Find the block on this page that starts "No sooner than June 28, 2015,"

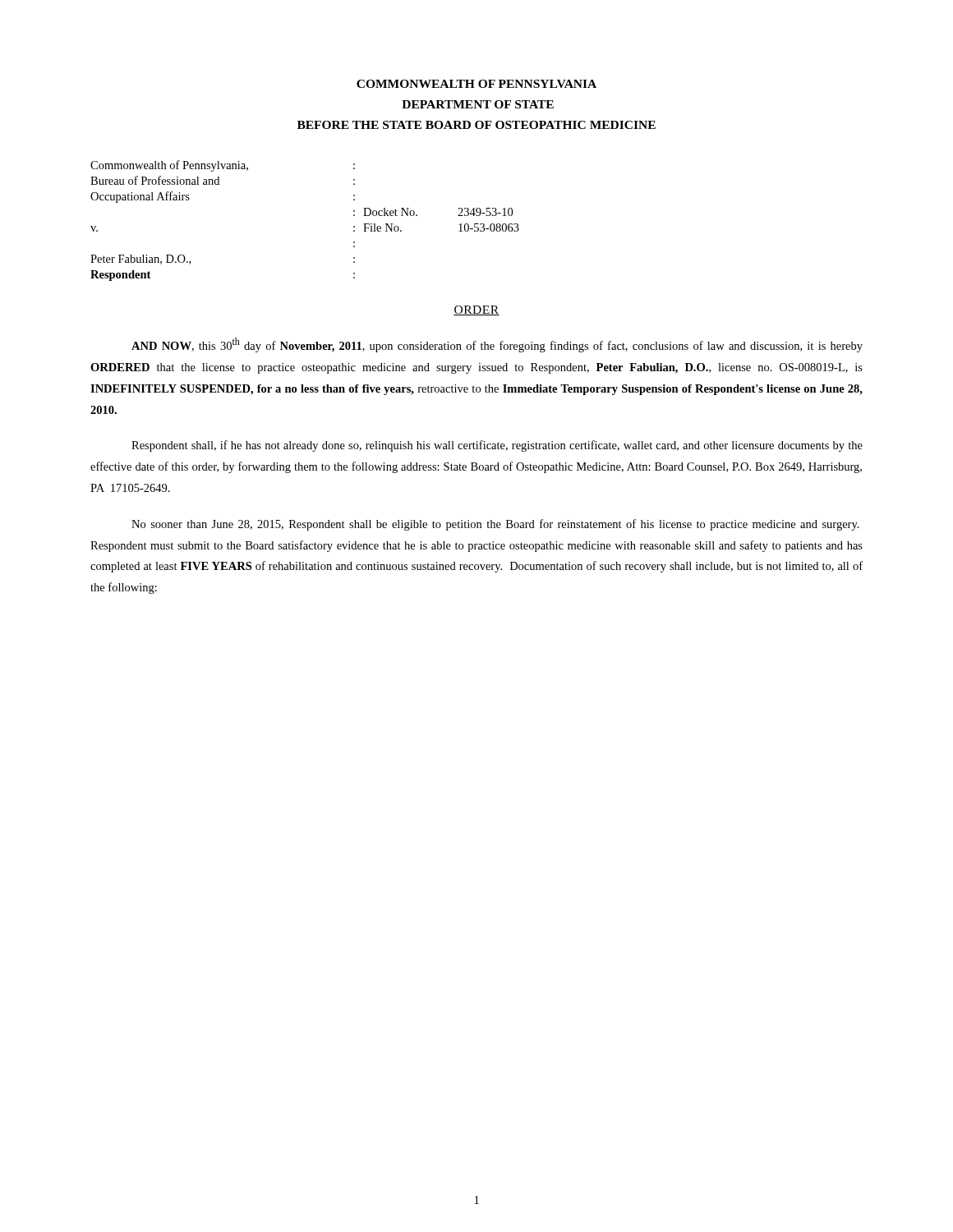pos(476,556)
